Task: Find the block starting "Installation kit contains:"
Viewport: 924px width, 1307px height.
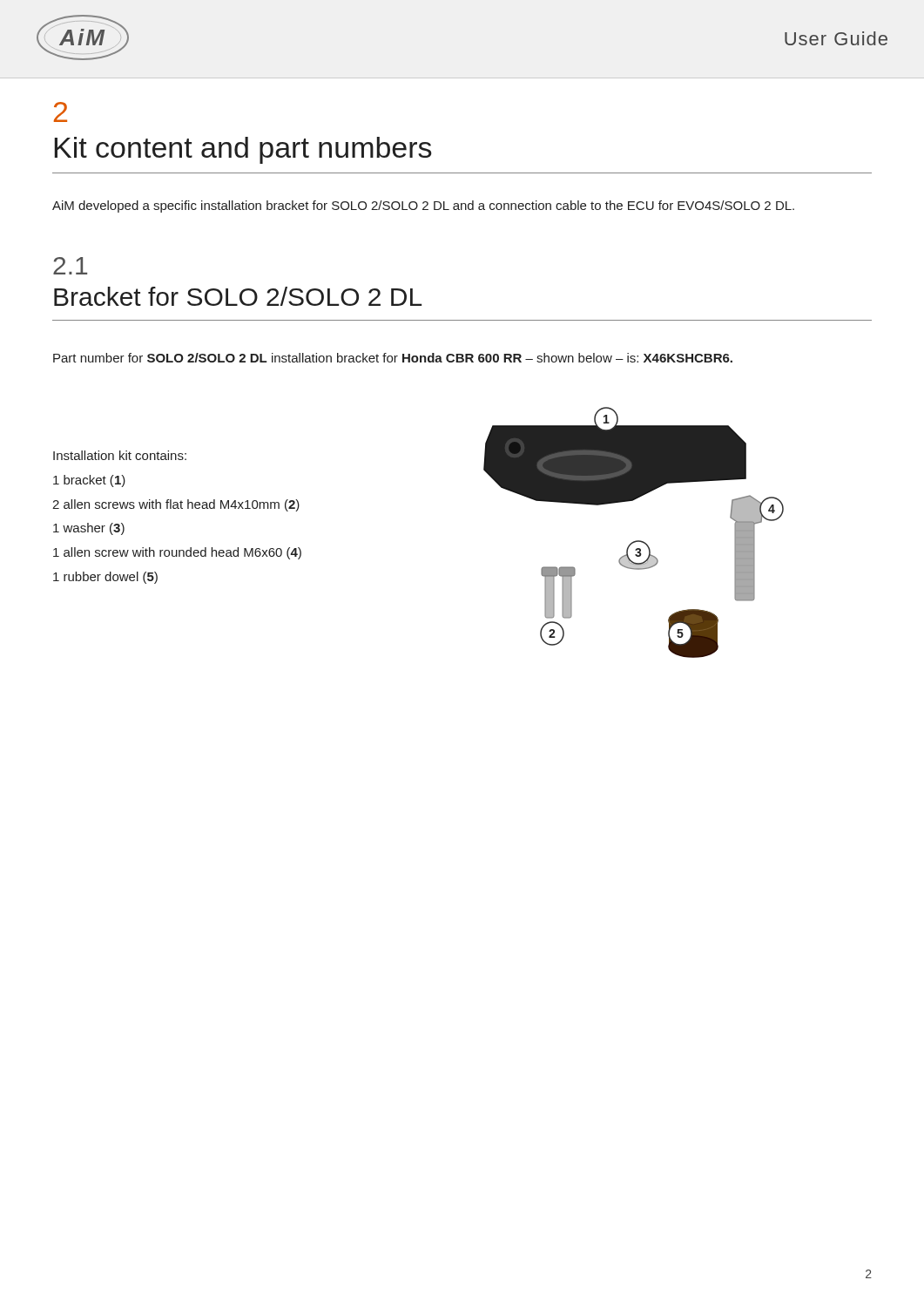Action: [120, 455]
